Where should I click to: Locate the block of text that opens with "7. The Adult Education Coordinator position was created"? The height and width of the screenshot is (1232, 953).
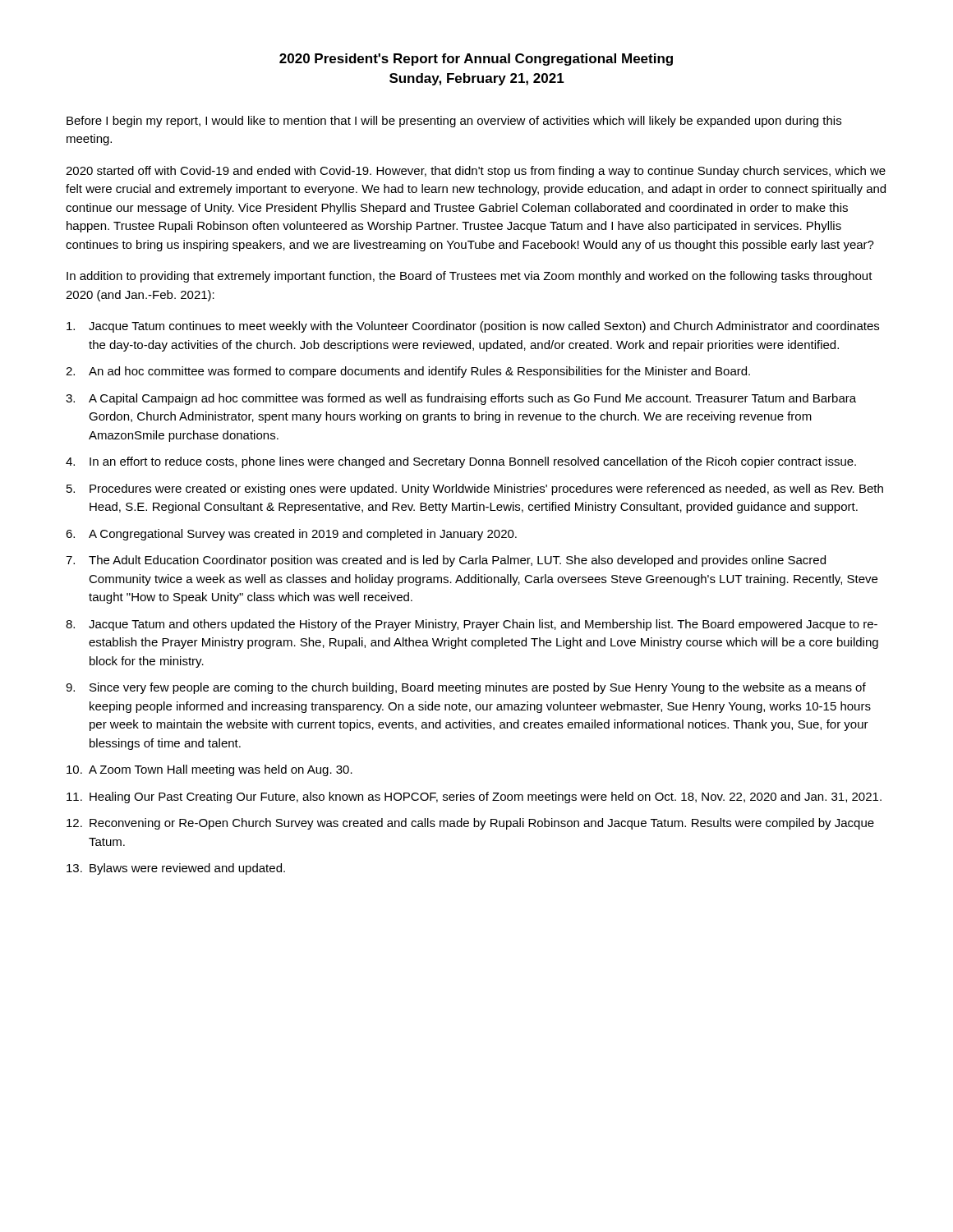point(476,579)
